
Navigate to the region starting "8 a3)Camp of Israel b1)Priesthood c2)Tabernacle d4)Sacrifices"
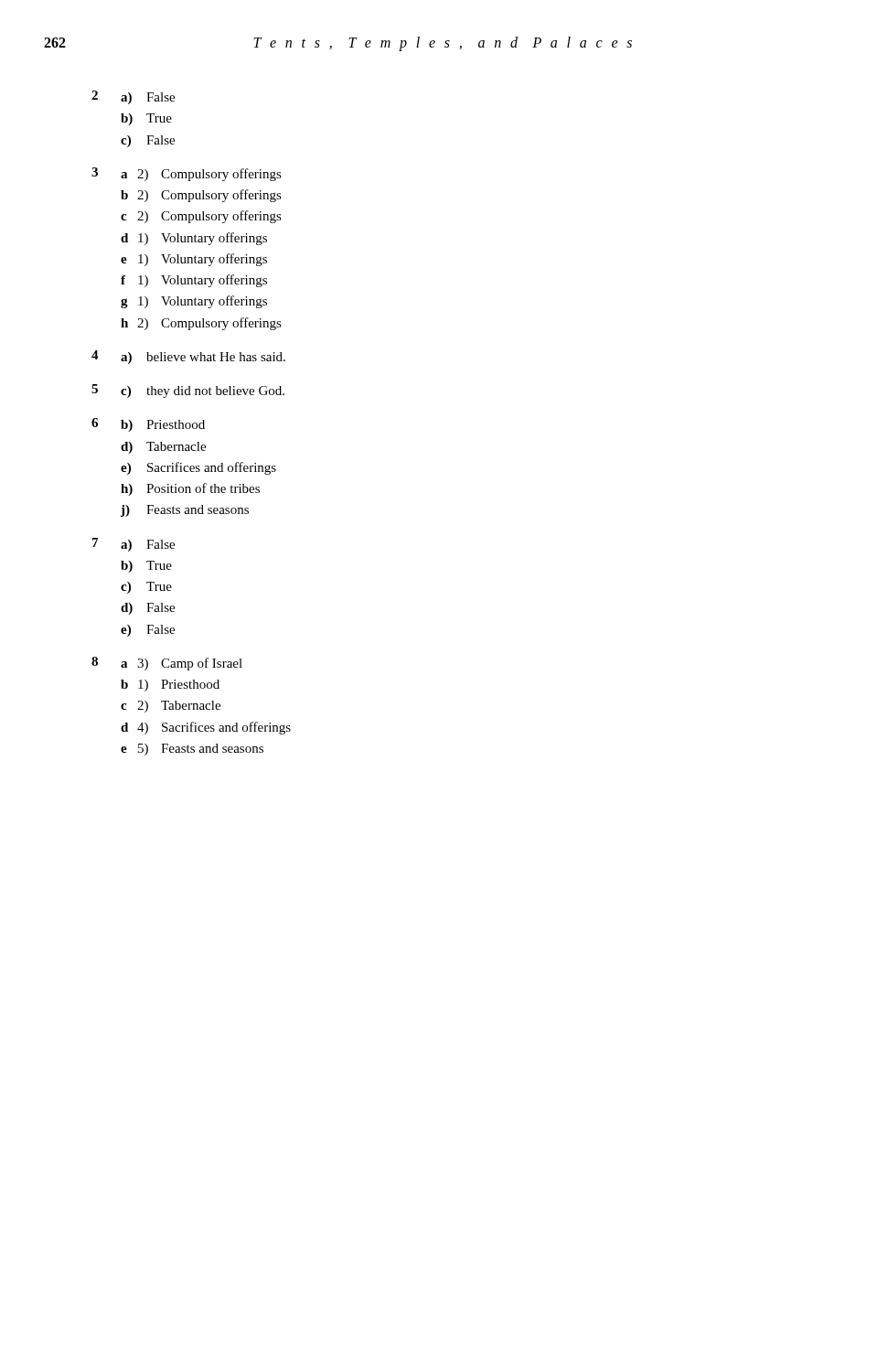tap(191, 706)
